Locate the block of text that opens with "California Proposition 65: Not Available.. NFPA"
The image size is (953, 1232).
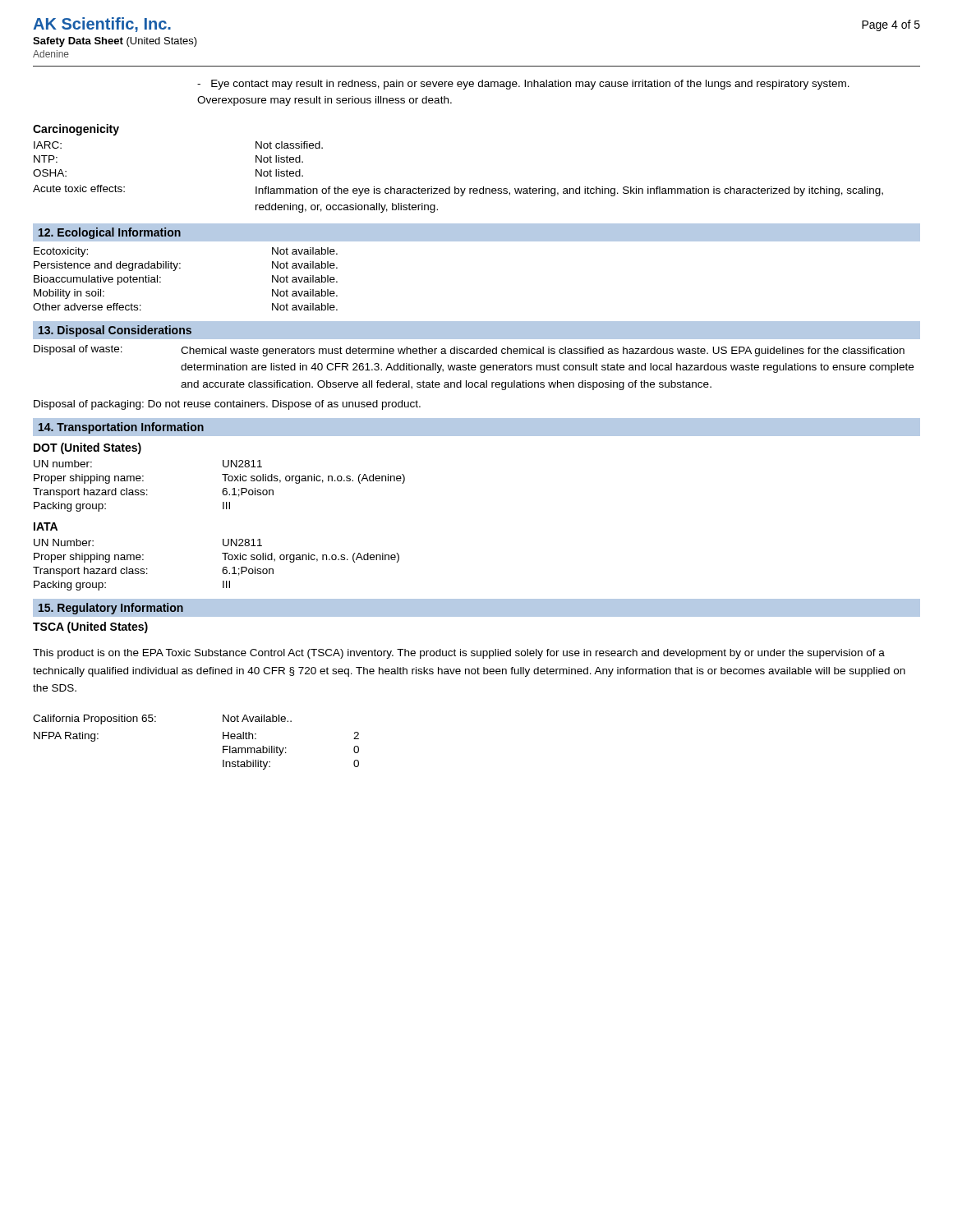(x=92, y=719)
